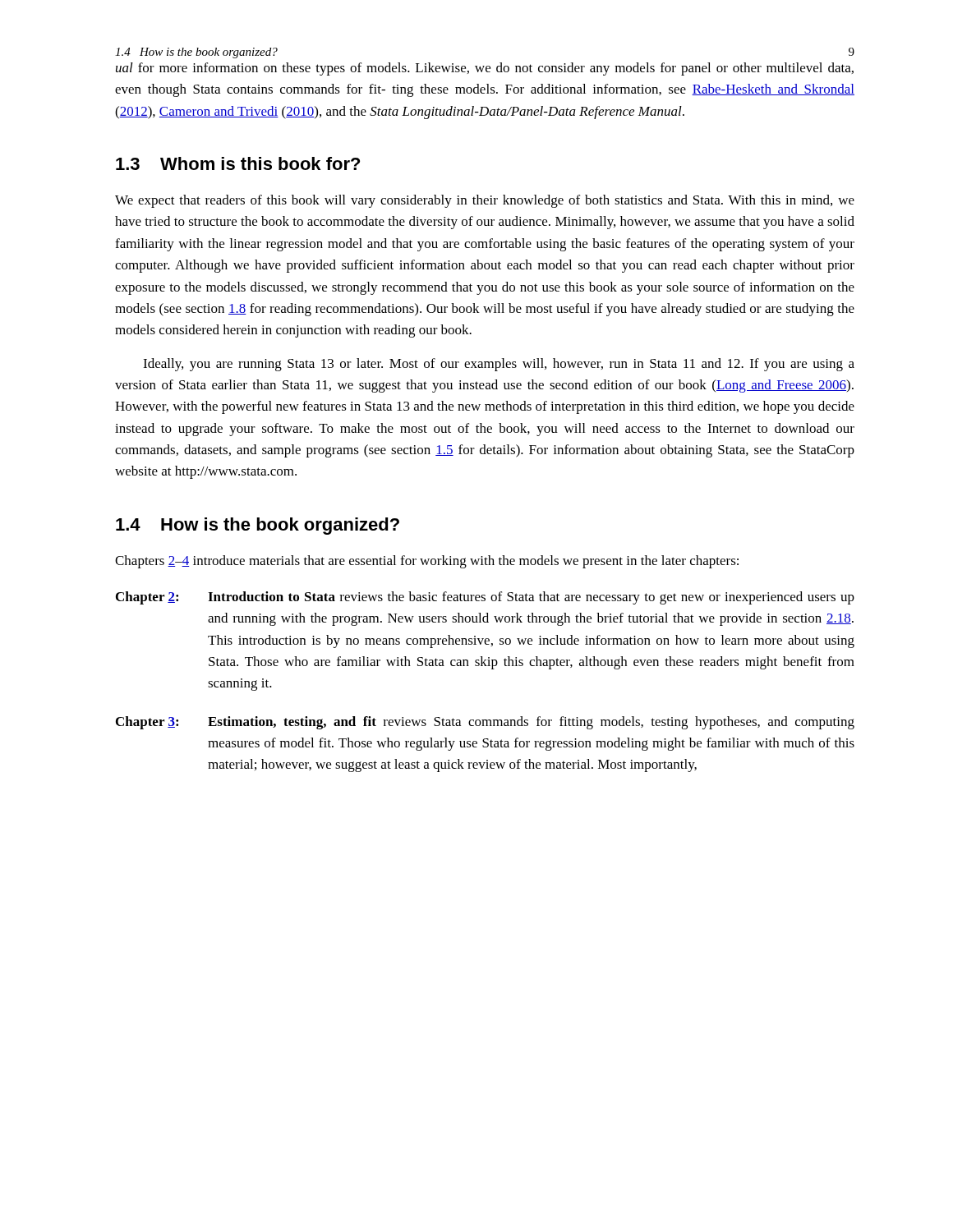Find the block starting "1.4 How is"
This screenshot has height=1232, width=953.
coord(258,524)
